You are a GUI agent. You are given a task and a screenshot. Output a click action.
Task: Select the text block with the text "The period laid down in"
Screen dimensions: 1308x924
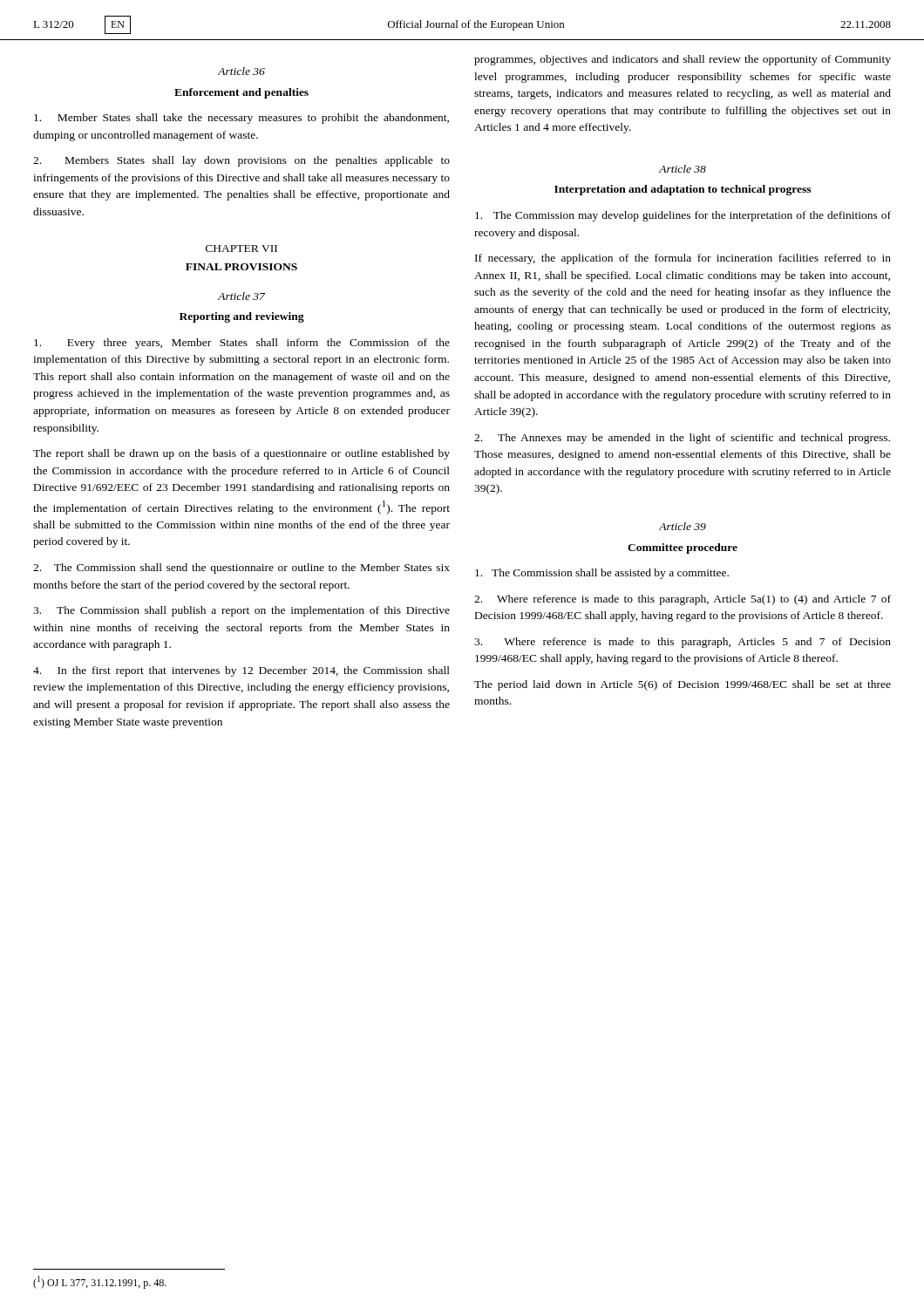click(x=683, y=693)
